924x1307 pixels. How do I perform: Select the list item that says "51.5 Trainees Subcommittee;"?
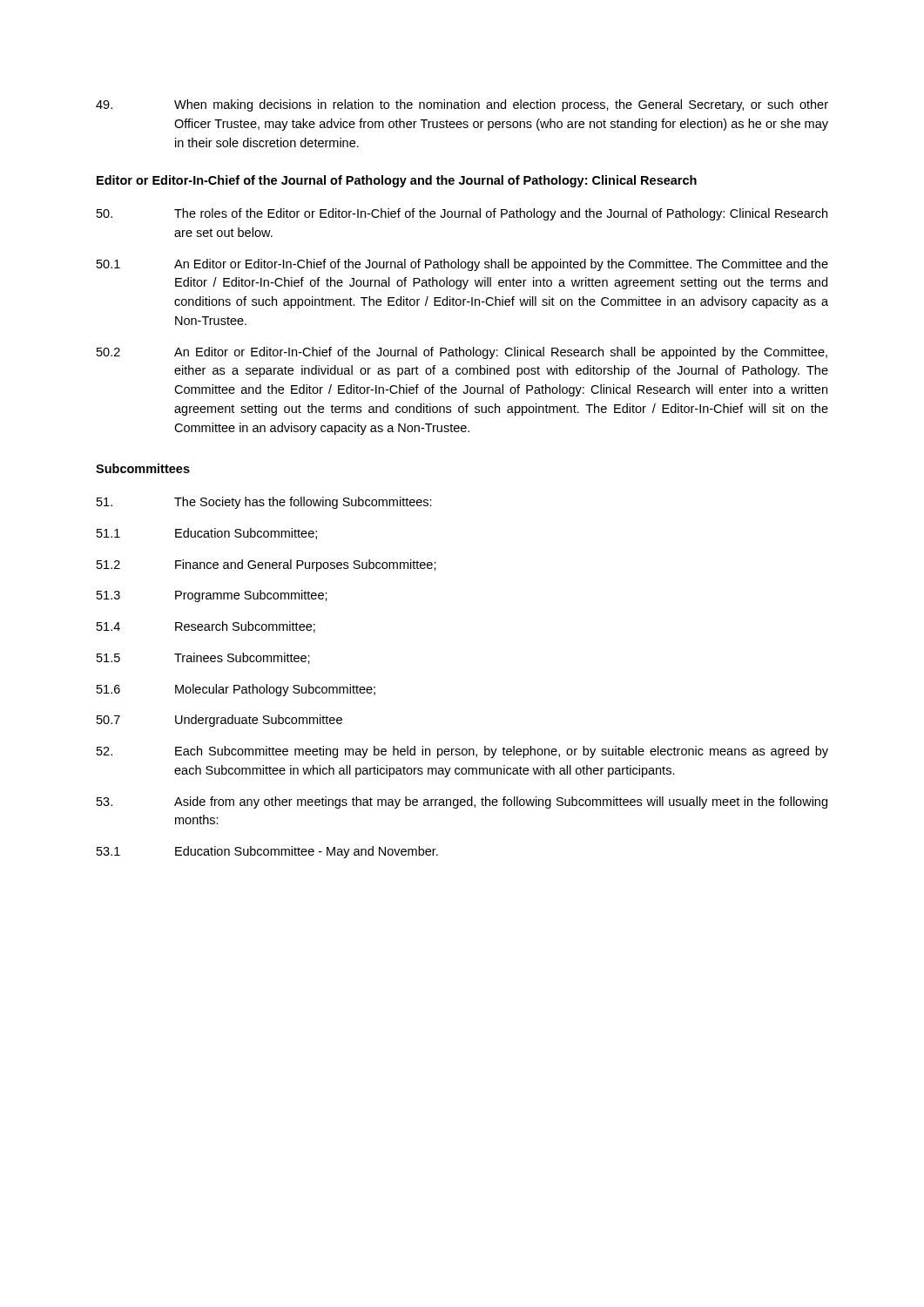coord(203,658)
